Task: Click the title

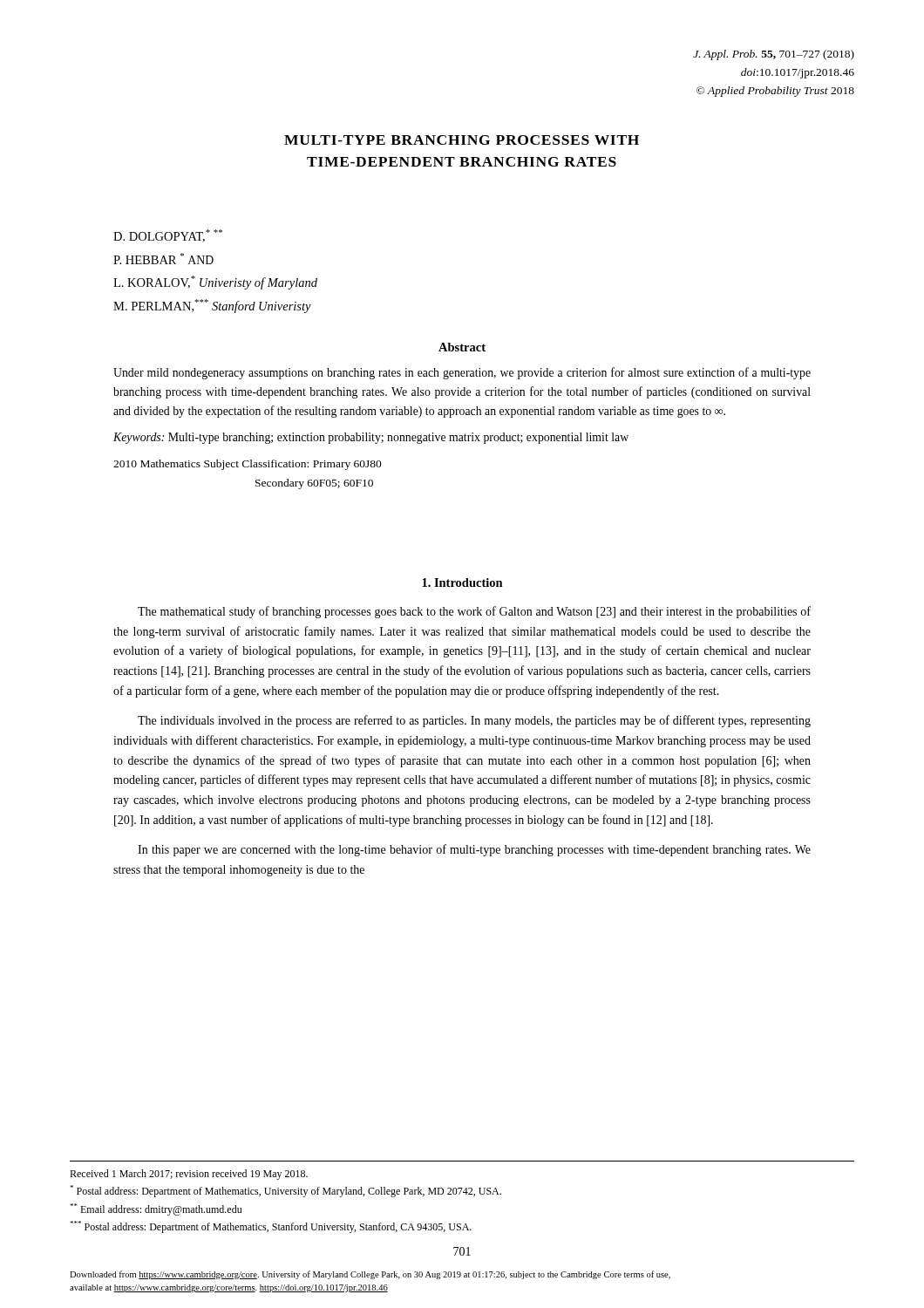Action: tap(462, 151)
